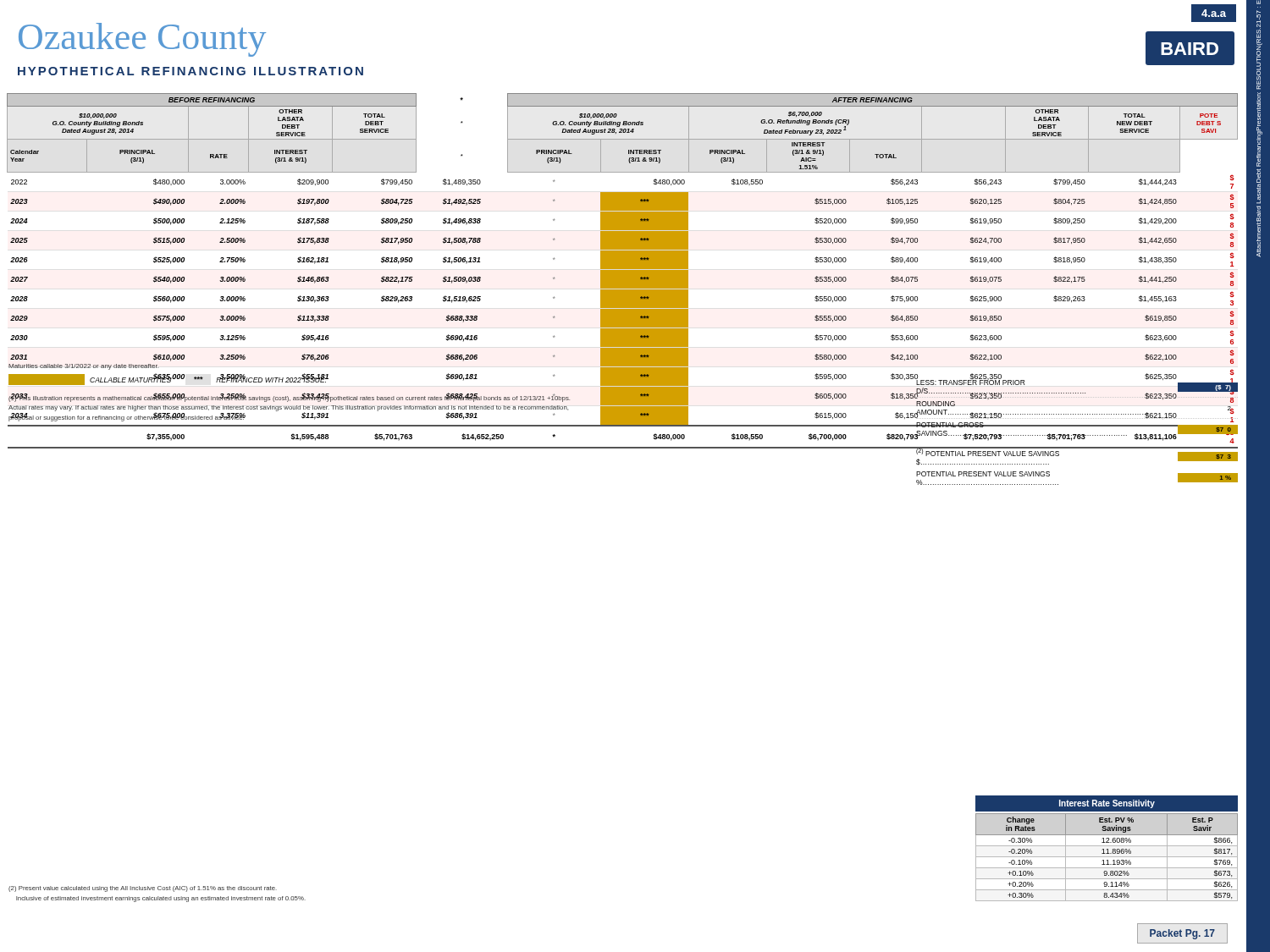Find the element starting "Ozaukee County"
The width and height of the screenshot is (1270, 952).
point(142,37)
